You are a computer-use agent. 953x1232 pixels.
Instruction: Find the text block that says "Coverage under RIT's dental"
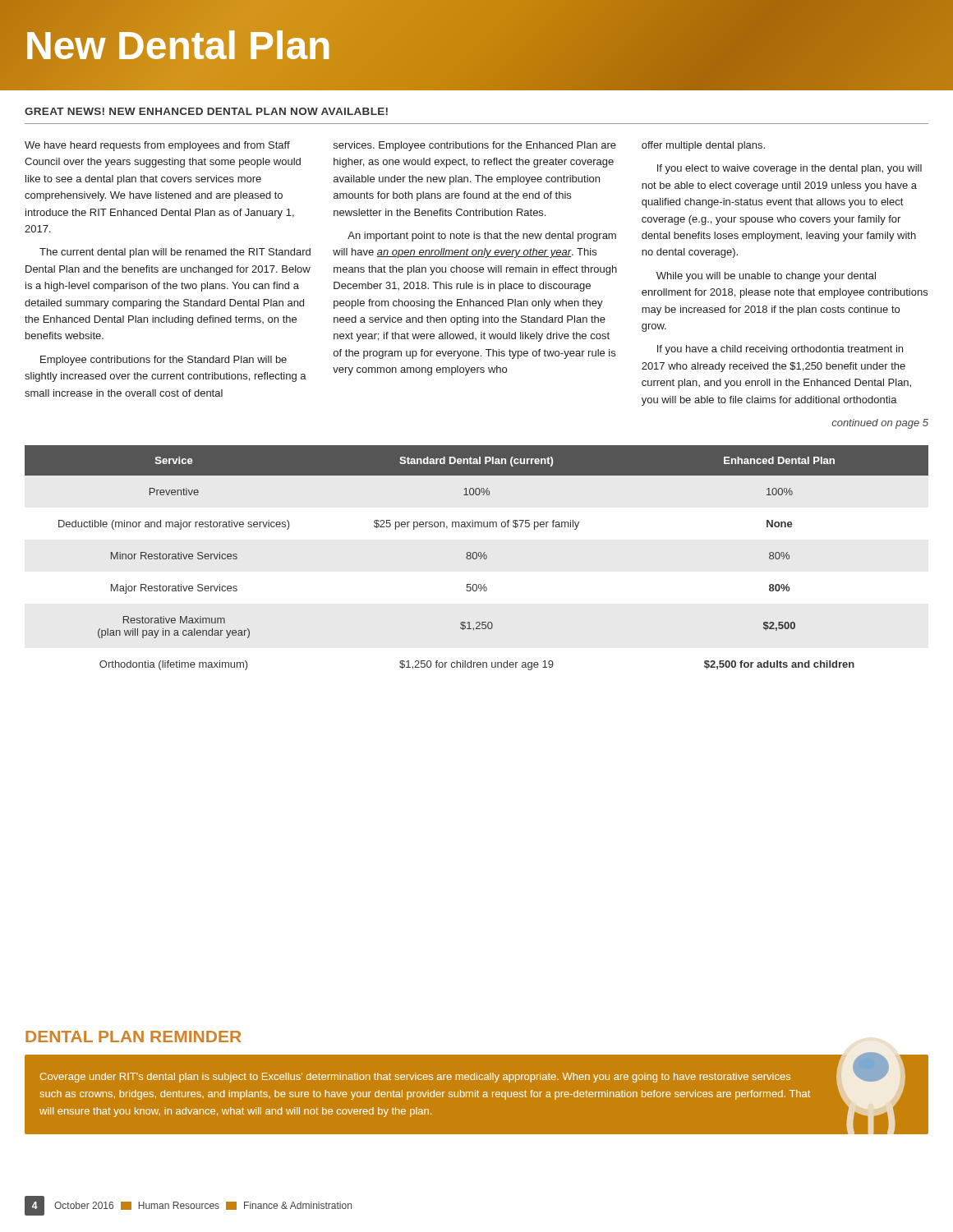pyautogui.click(x=480, y=1095)
